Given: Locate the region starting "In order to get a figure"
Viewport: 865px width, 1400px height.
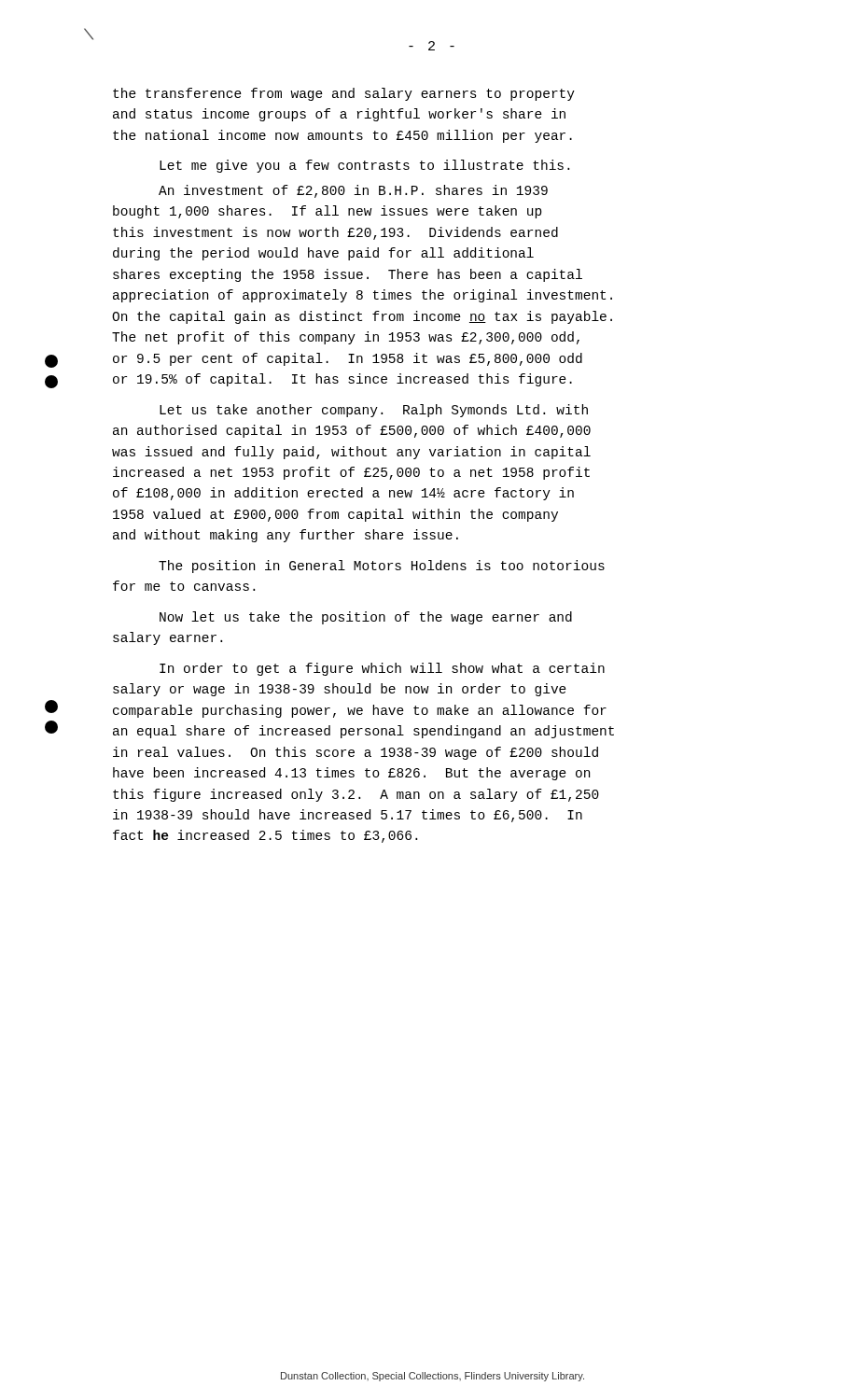Looking at the screenshot, I should click(x=364, y=753).
